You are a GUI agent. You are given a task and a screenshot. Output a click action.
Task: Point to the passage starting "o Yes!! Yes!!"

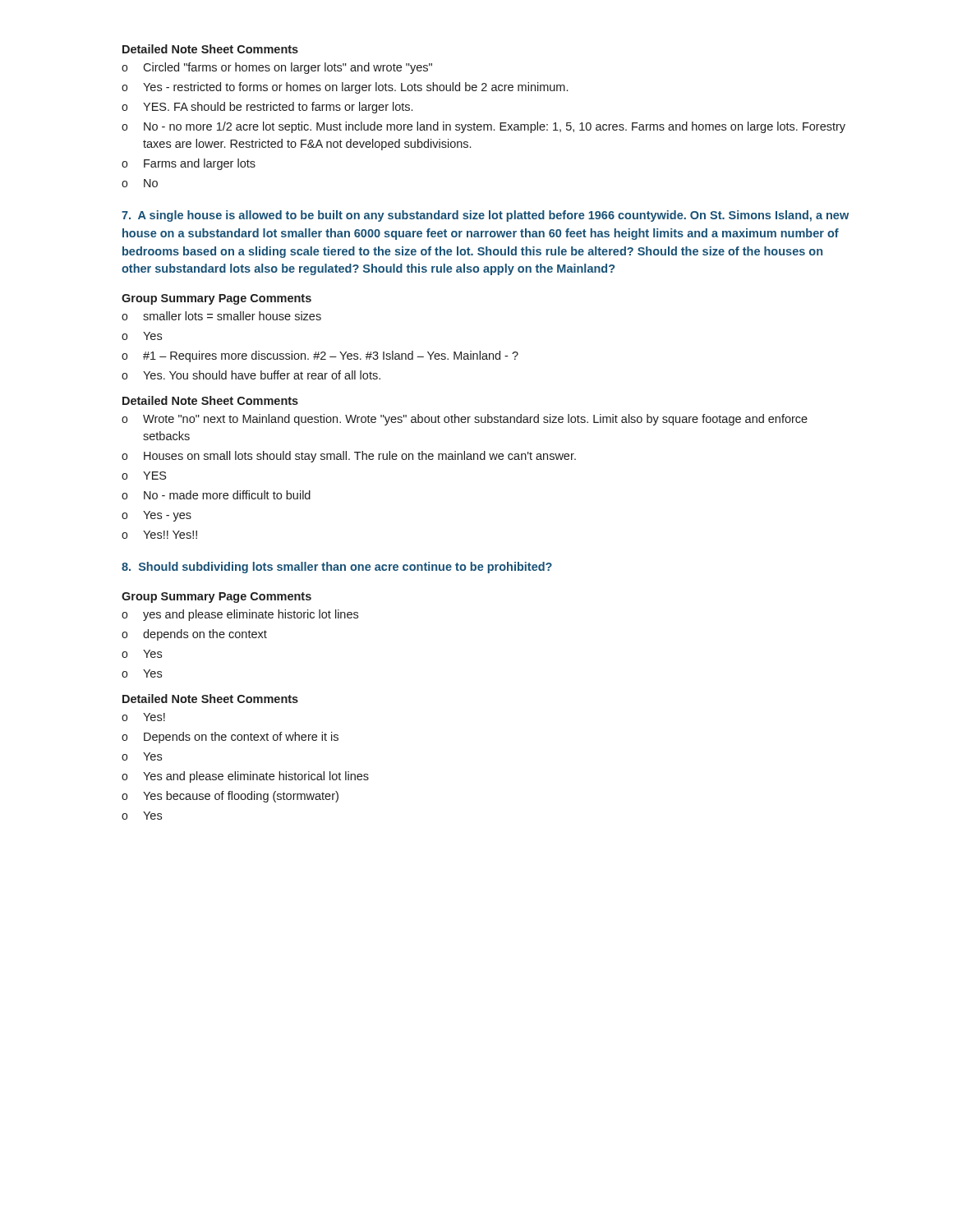click(159, 535)
